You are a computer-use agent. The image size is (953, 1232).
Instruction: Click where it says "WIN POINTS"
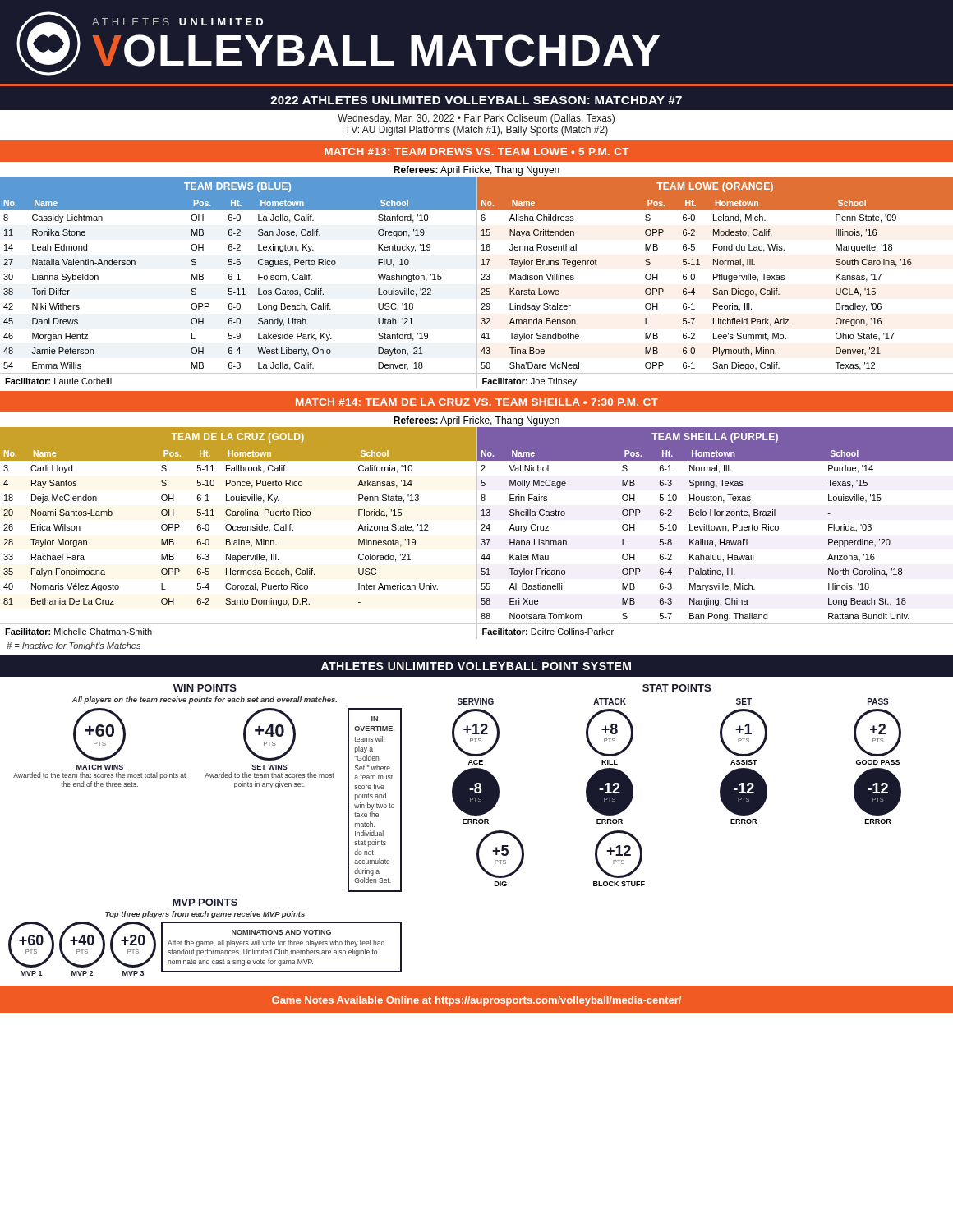tap(205, 688)
